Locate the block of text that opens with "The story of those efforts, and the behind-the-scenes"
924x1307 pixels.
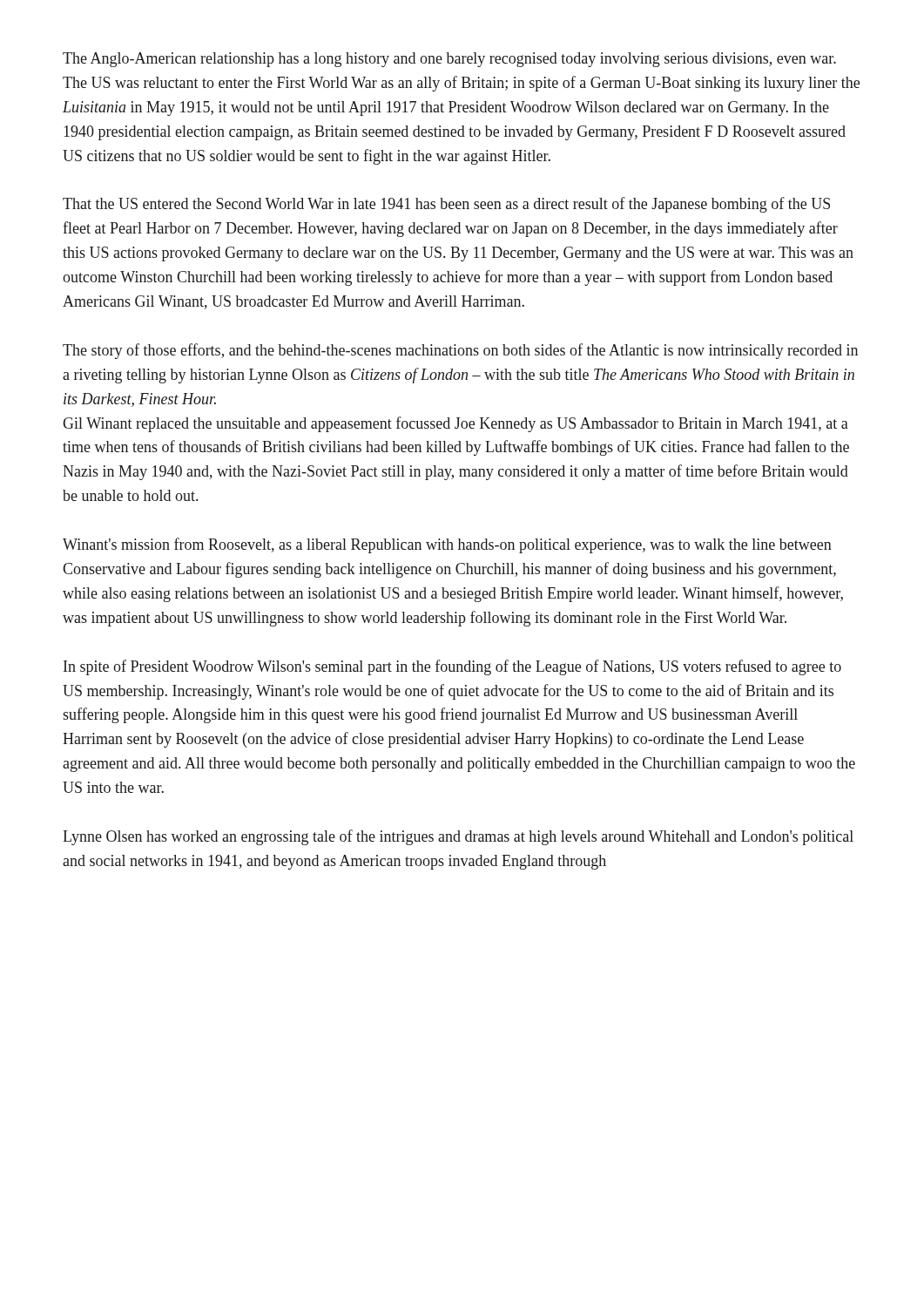point(460,423)
